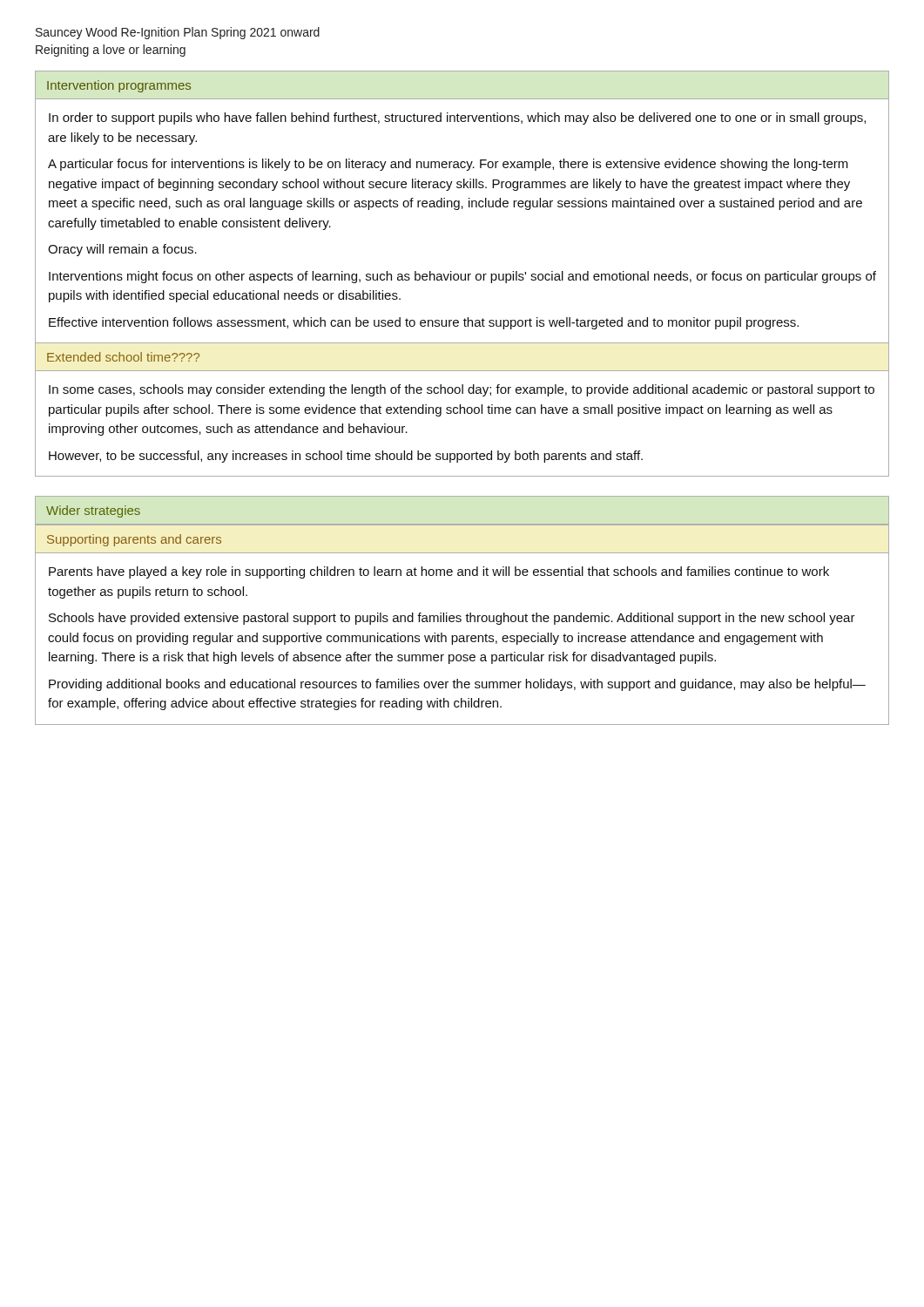Point to the text block starting "Intervention programmes"
924x1307 pixels.
tap(119, 85)
